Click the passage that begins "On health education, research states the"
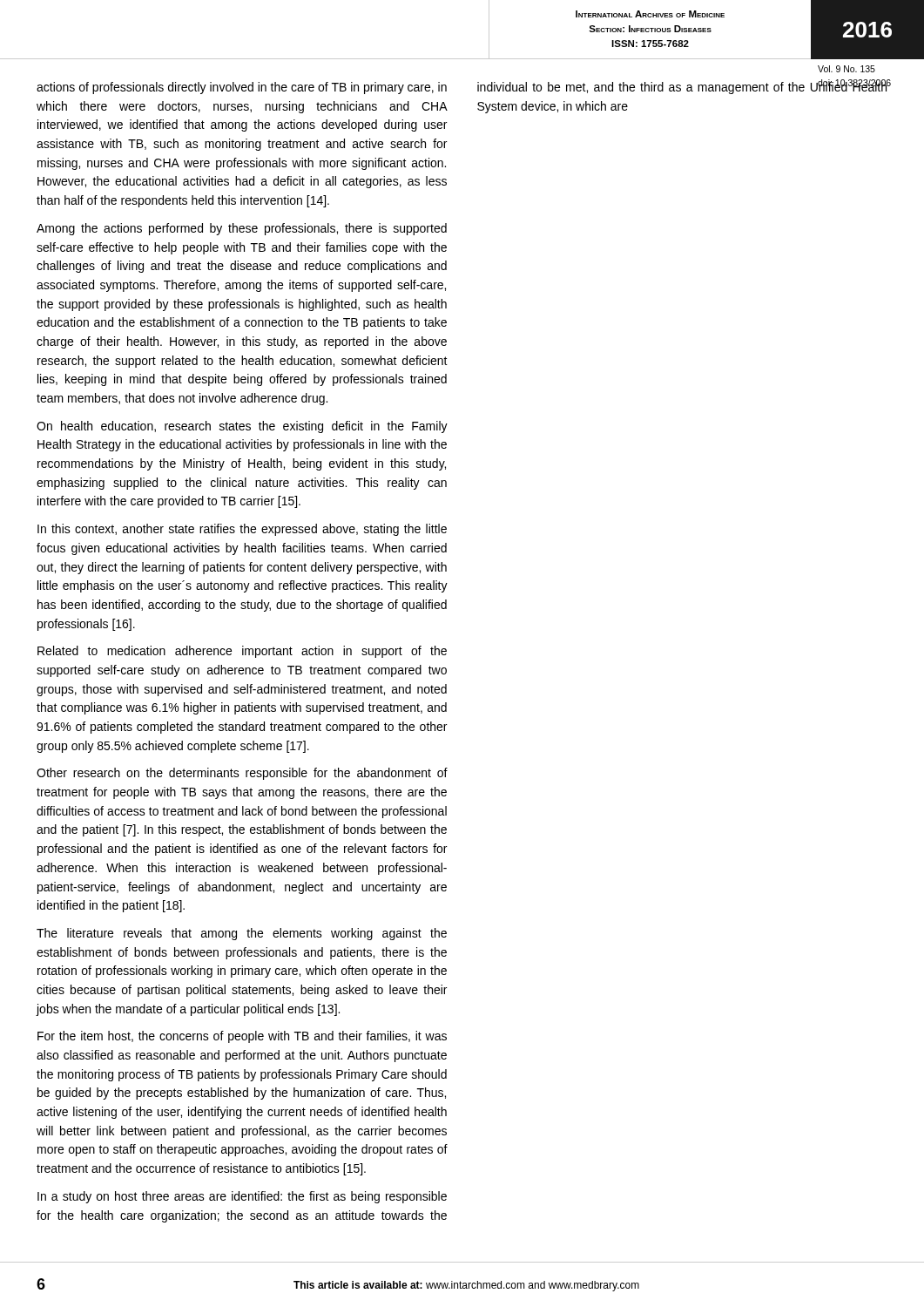This screenshot has height=1307, width=924. 242,464
